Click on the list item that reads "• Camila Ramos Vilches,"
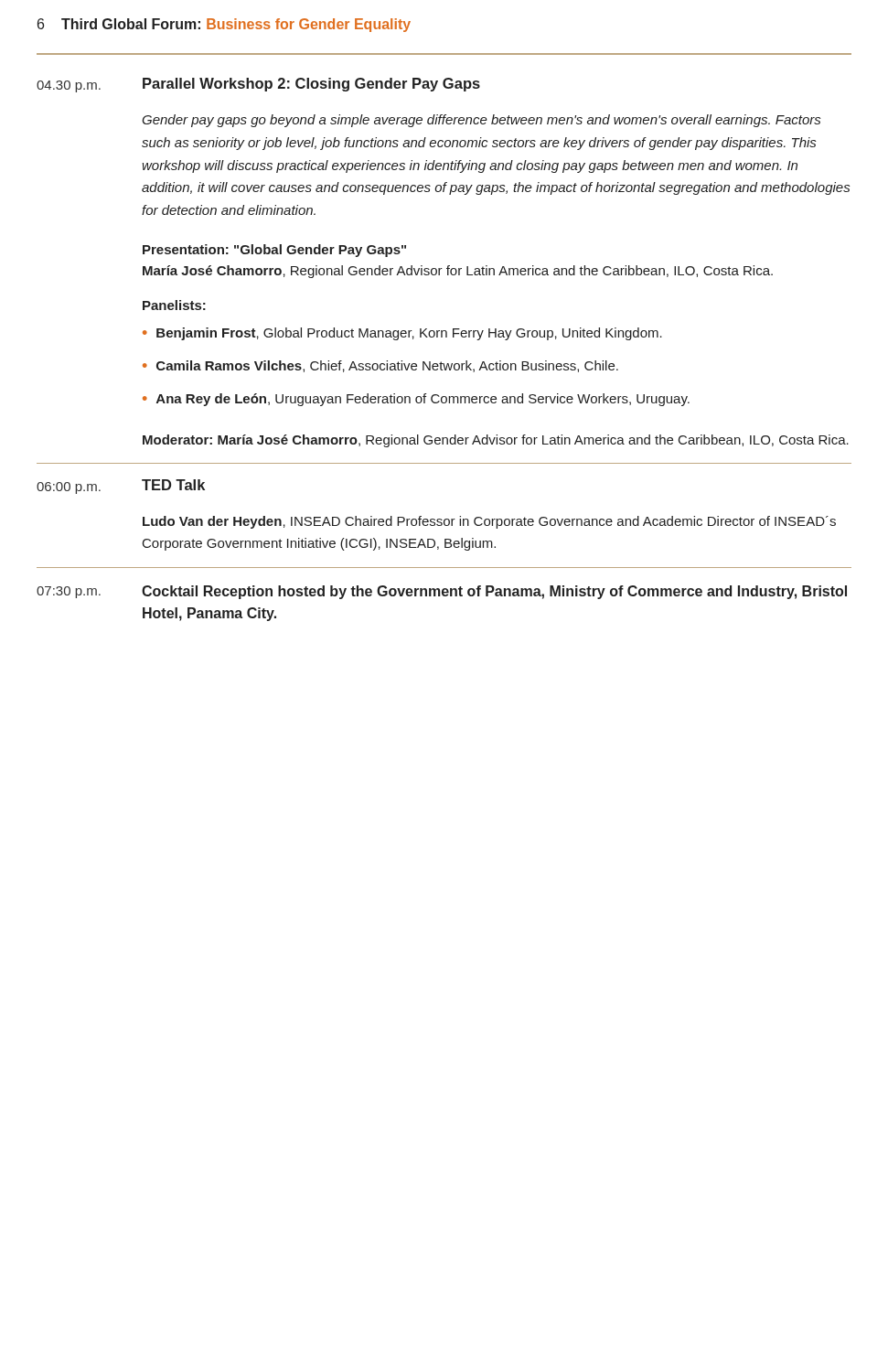888x1372 pixels. [497, 371]
